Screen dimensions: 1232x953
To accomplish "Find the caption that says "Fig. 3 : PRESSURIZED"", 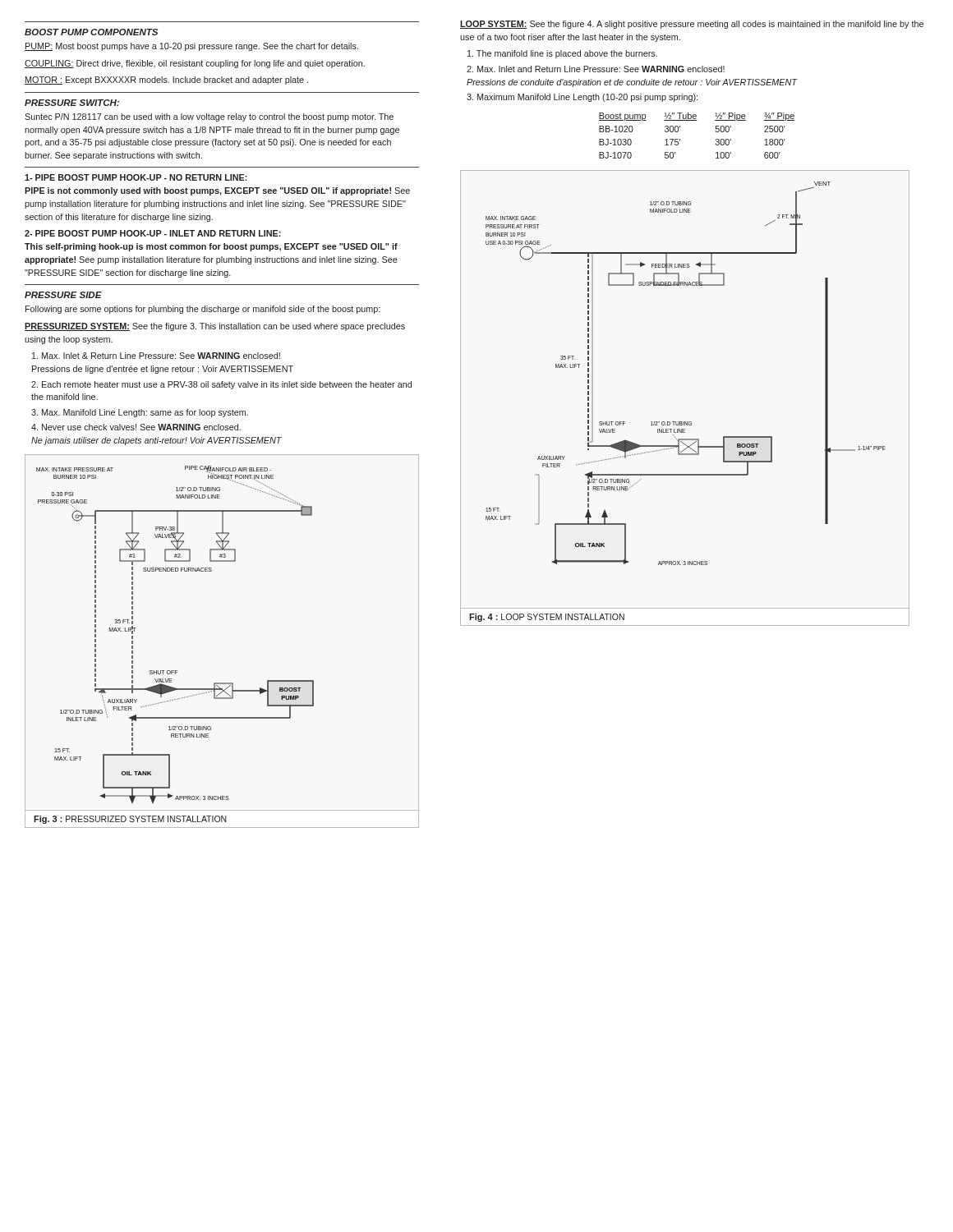I will pyautogui.click(x=130, y=819).
